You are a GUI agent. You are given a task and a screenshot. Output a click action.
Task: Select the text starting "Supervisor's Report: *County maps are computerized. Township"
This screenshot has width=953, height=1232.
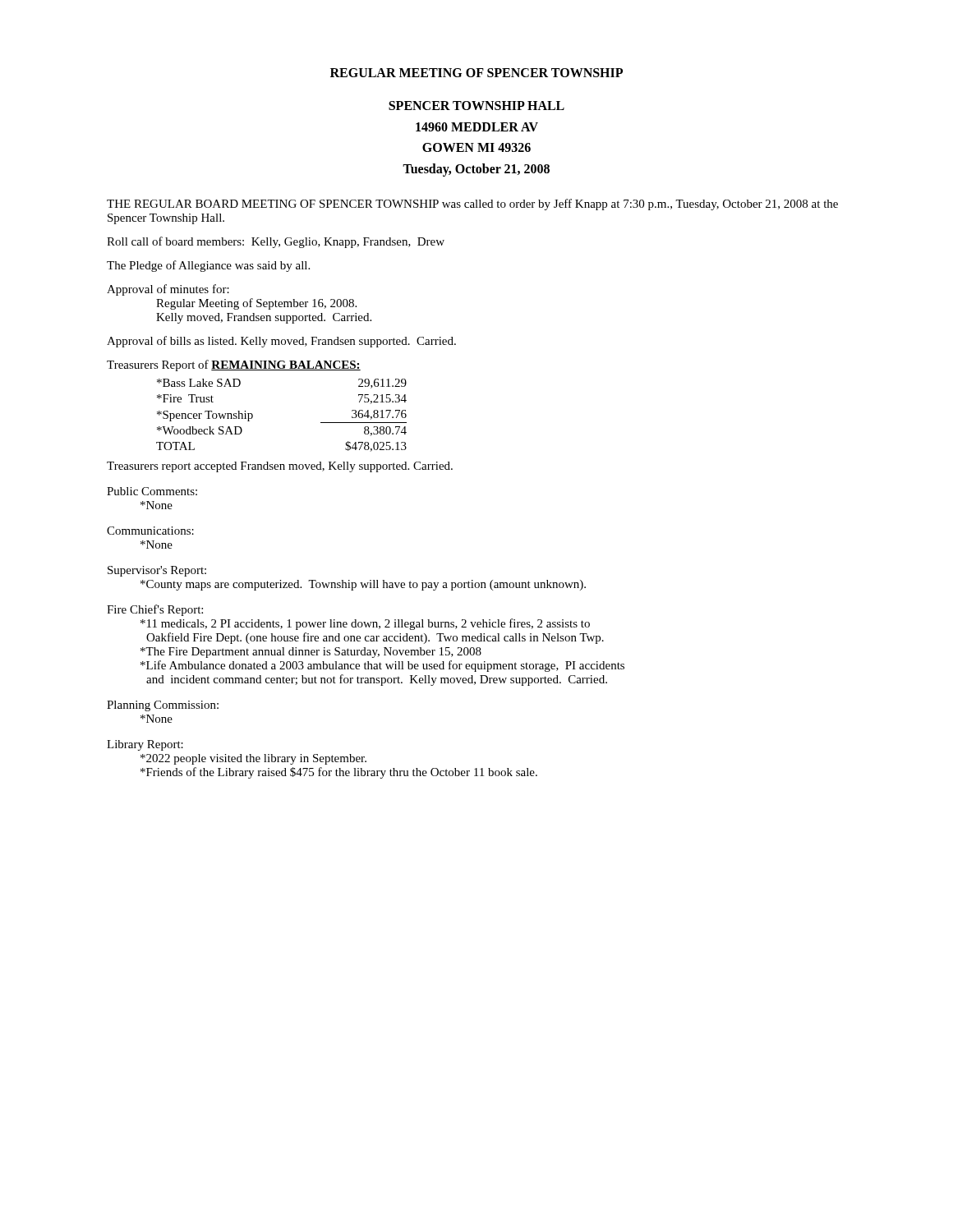point(347,577)
